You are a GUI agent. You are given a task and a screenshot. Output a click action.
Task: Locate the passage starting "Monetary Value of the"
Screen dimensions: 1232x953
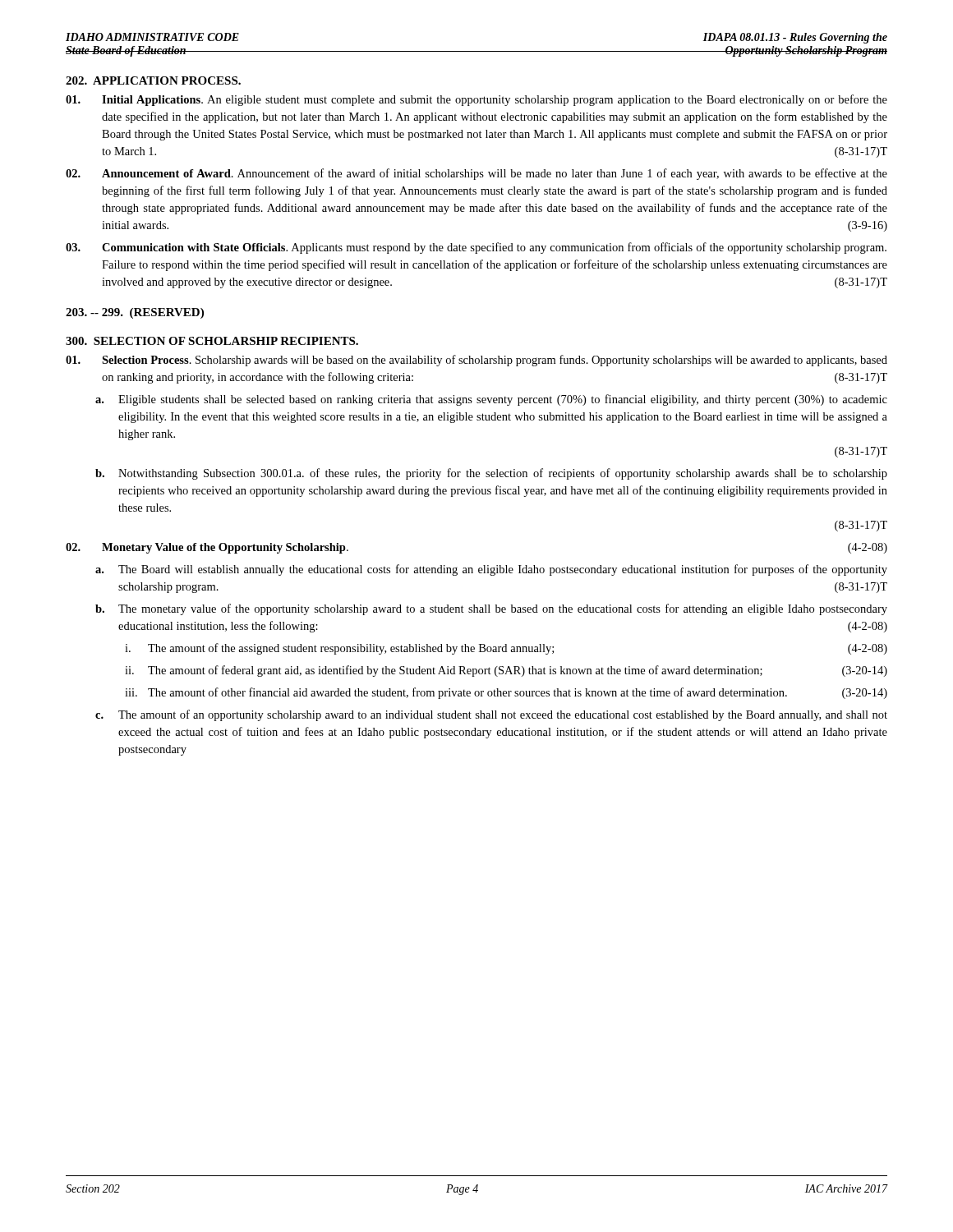coord(230,548)
